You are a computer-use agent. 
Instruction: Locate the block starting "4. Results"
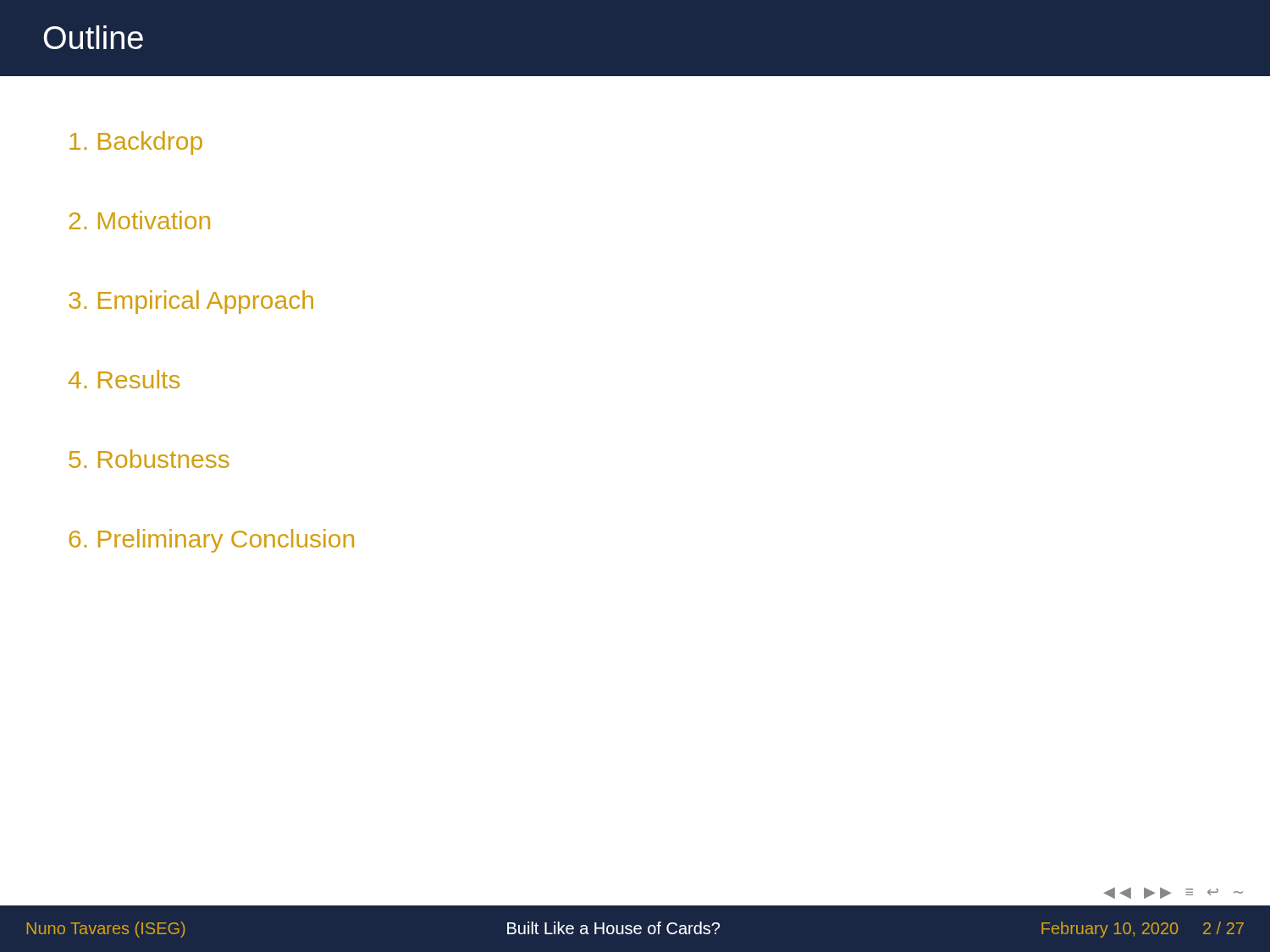(x=124, y=380)
